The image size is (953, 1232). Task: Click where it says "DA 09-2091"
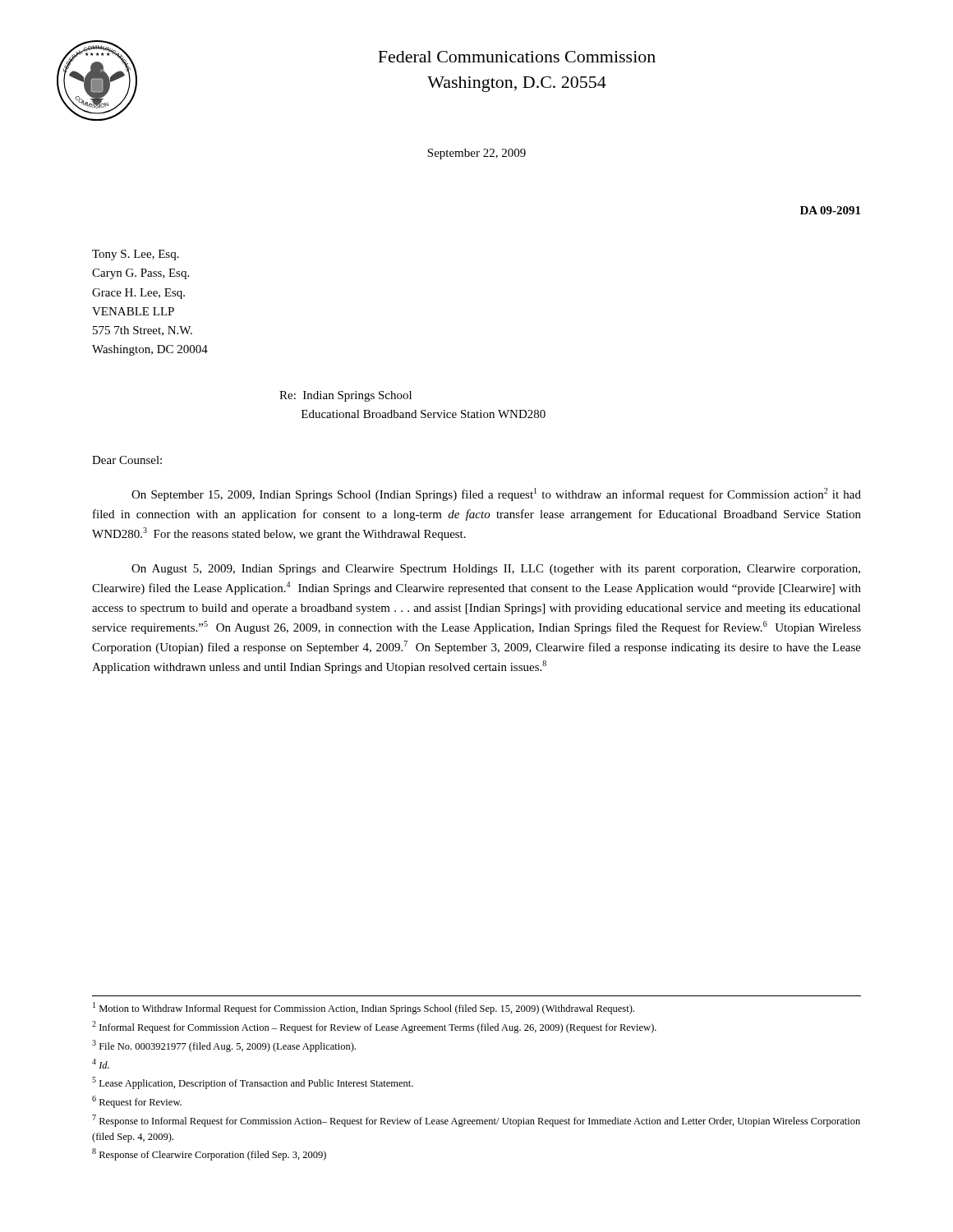[x=830, y=210]
